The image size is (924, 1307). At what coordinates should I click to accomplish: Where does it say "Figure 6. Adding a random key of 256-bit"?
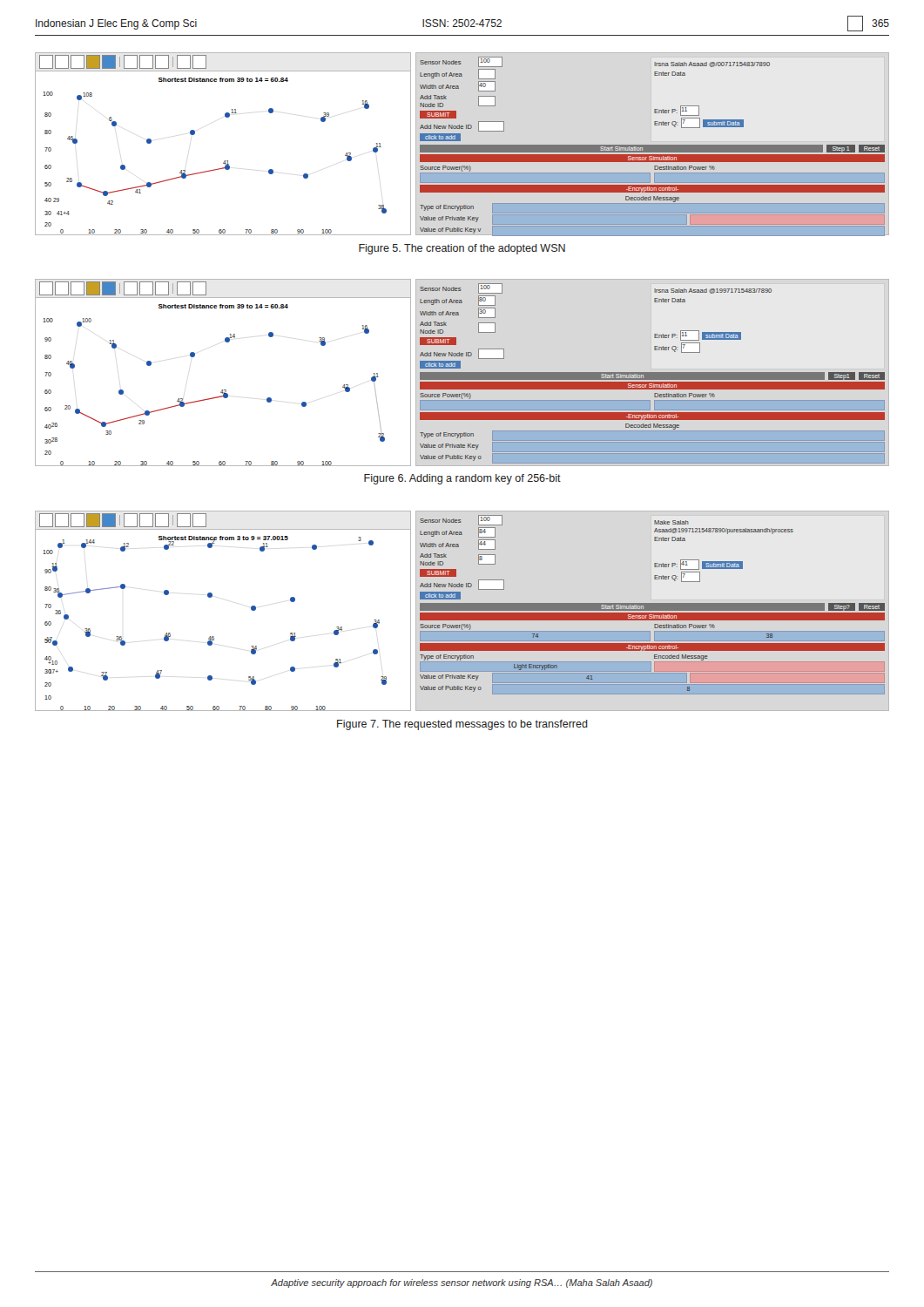(x=462, y=478)
